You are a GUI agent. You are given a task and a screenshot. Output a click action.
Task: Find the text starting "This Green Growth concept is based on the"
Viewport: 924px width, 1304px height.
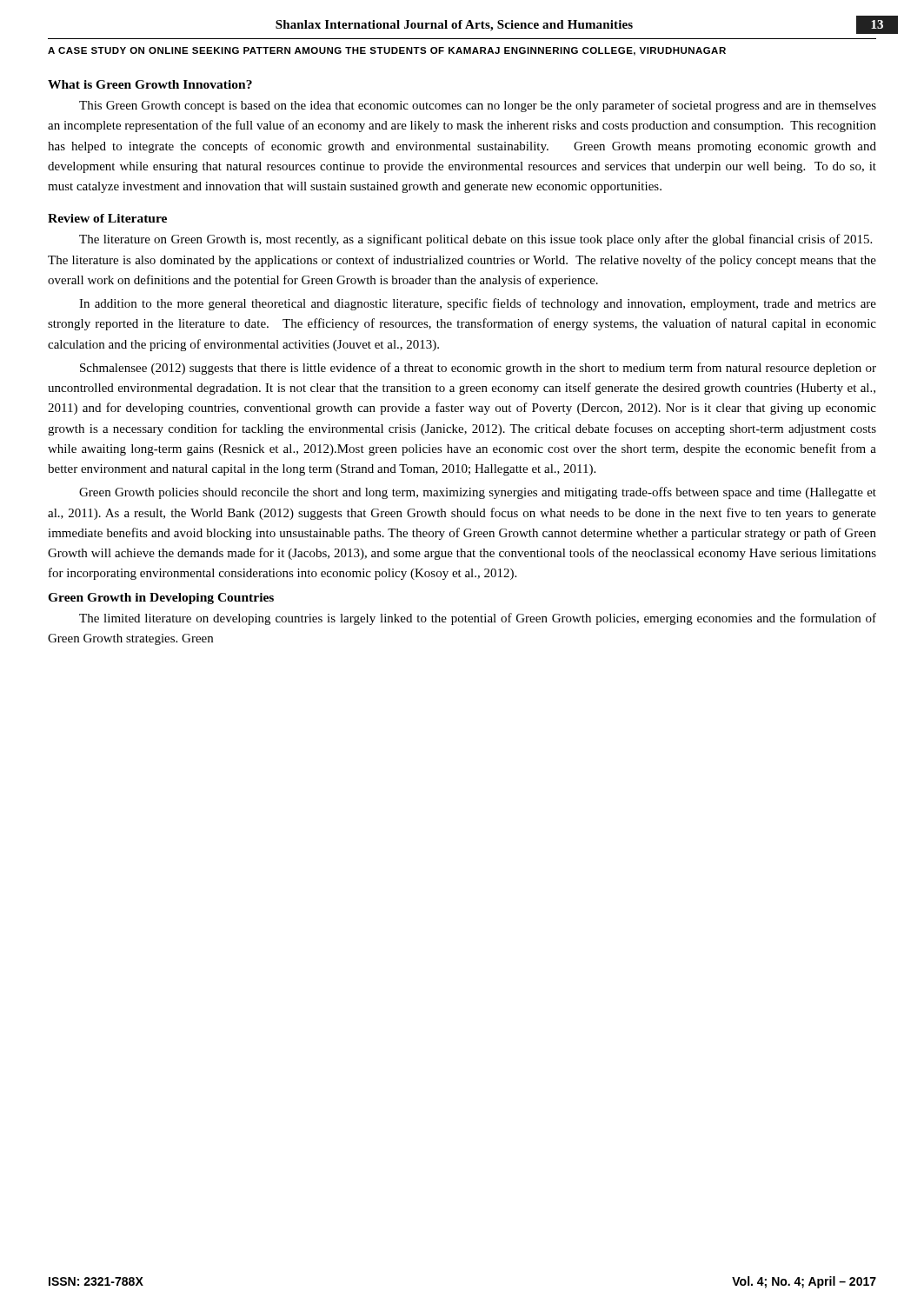[x=462, y=146]
